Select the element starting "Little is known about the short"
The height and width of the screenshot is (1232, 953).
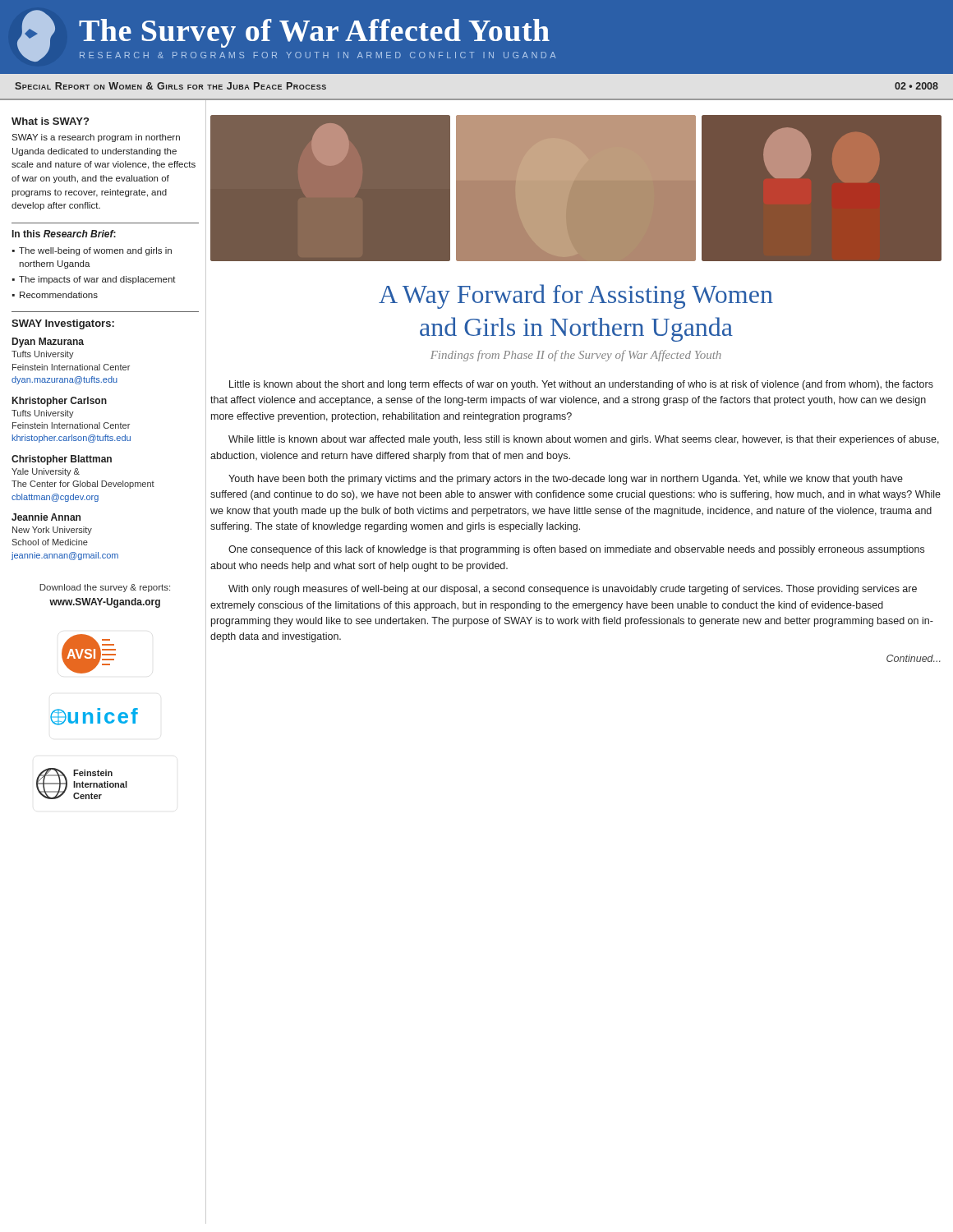click(572, 400)
